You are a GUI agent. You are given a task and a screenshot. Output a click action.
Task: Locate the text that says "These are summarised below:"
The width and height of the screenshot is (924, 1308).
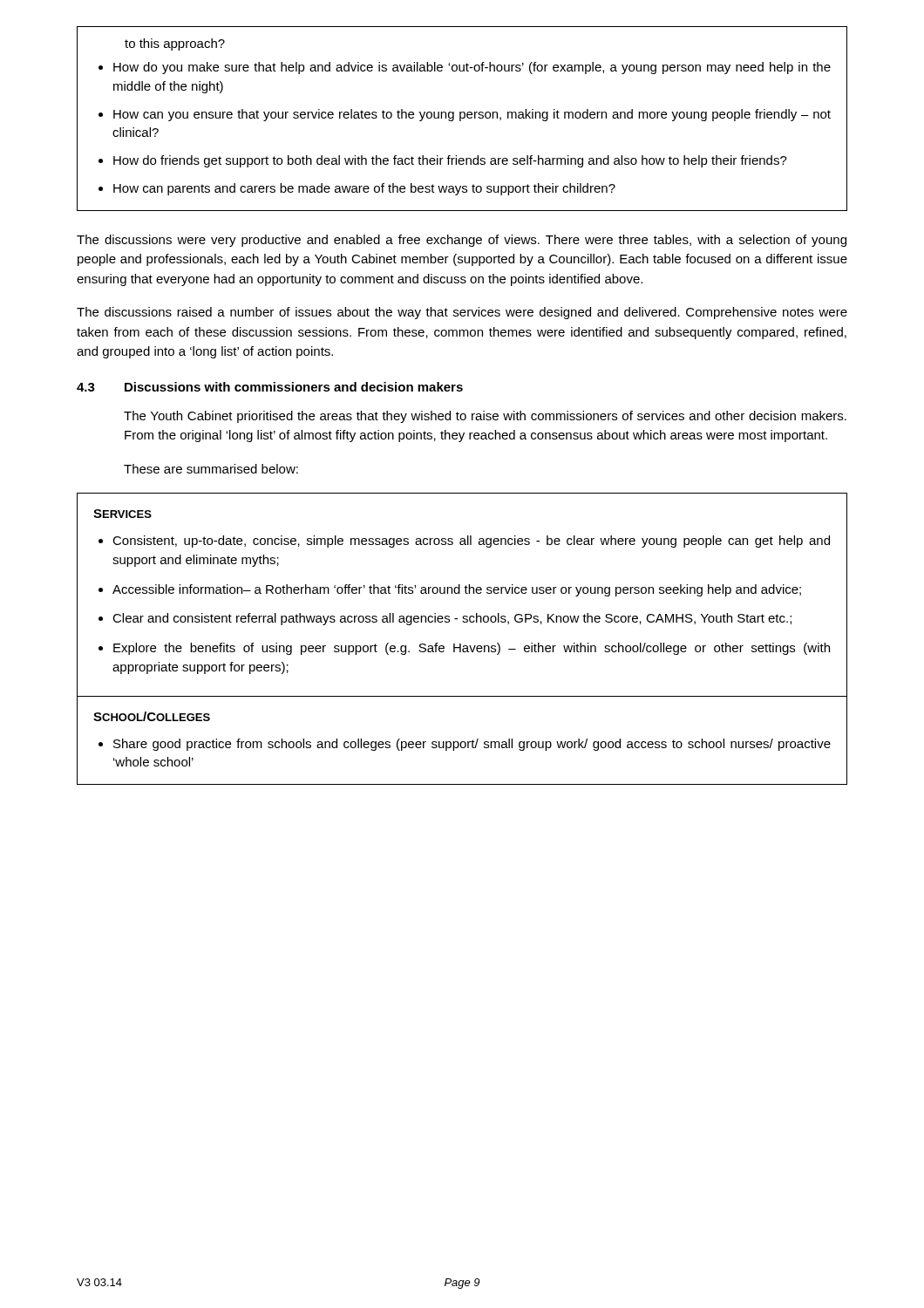point(211,468)
